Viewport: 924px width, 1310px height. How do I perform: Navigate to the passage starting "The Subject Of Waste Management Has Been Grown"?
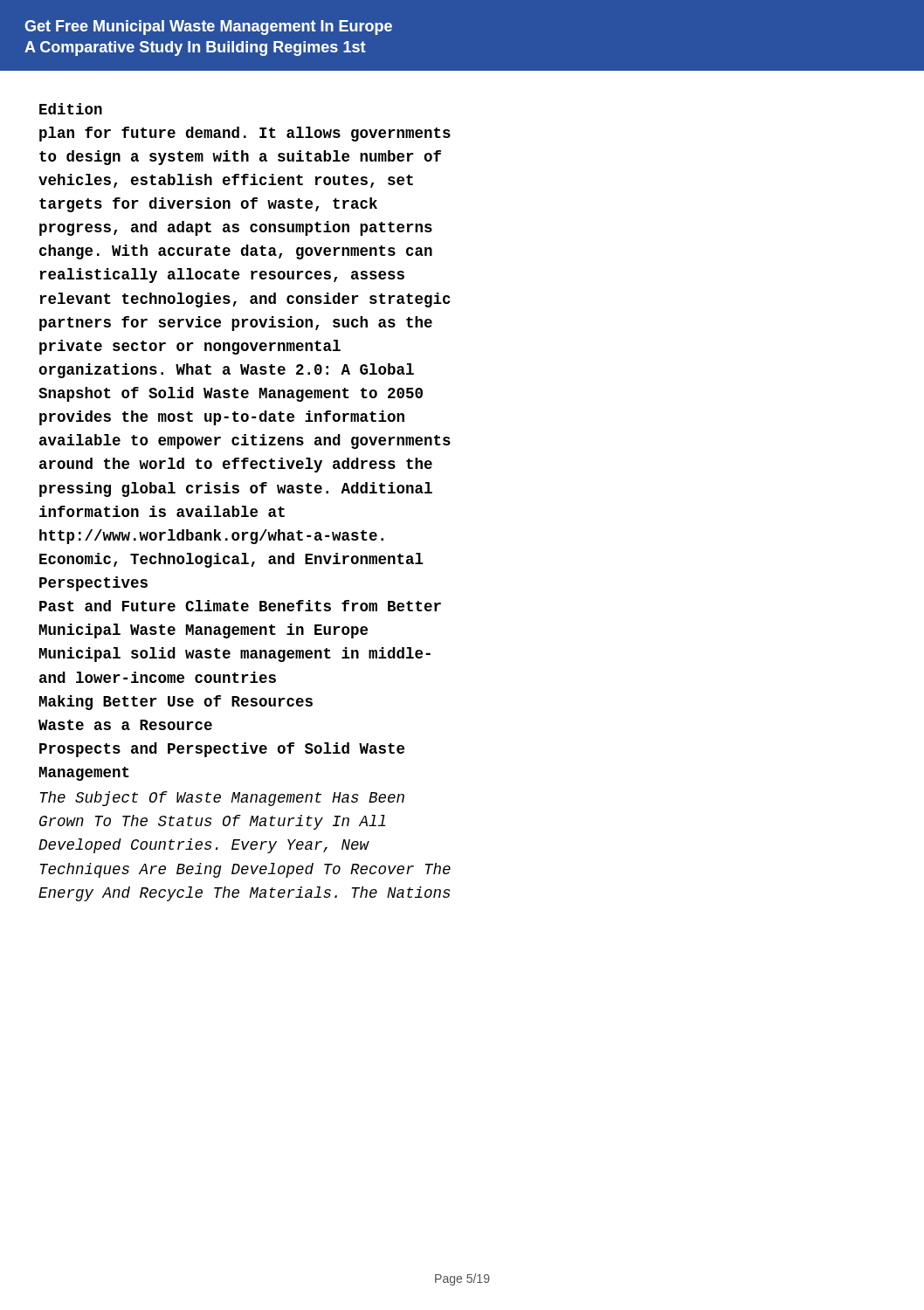(245, 846)
